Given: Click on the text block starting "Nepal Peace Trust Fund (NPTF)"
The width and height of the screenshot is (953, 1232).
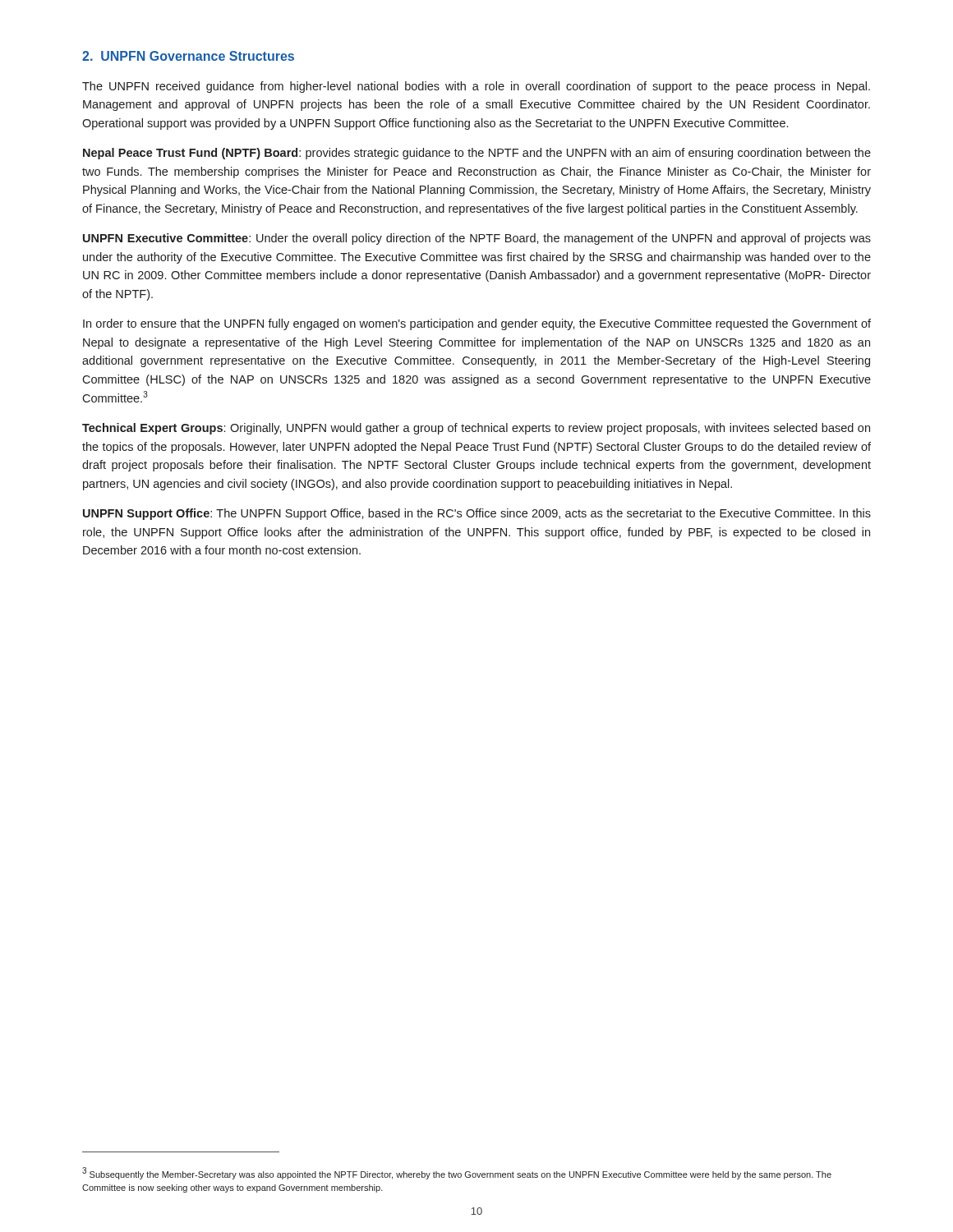Looking at the screenshot, I should pyautogui.click(x=476, y=181).
